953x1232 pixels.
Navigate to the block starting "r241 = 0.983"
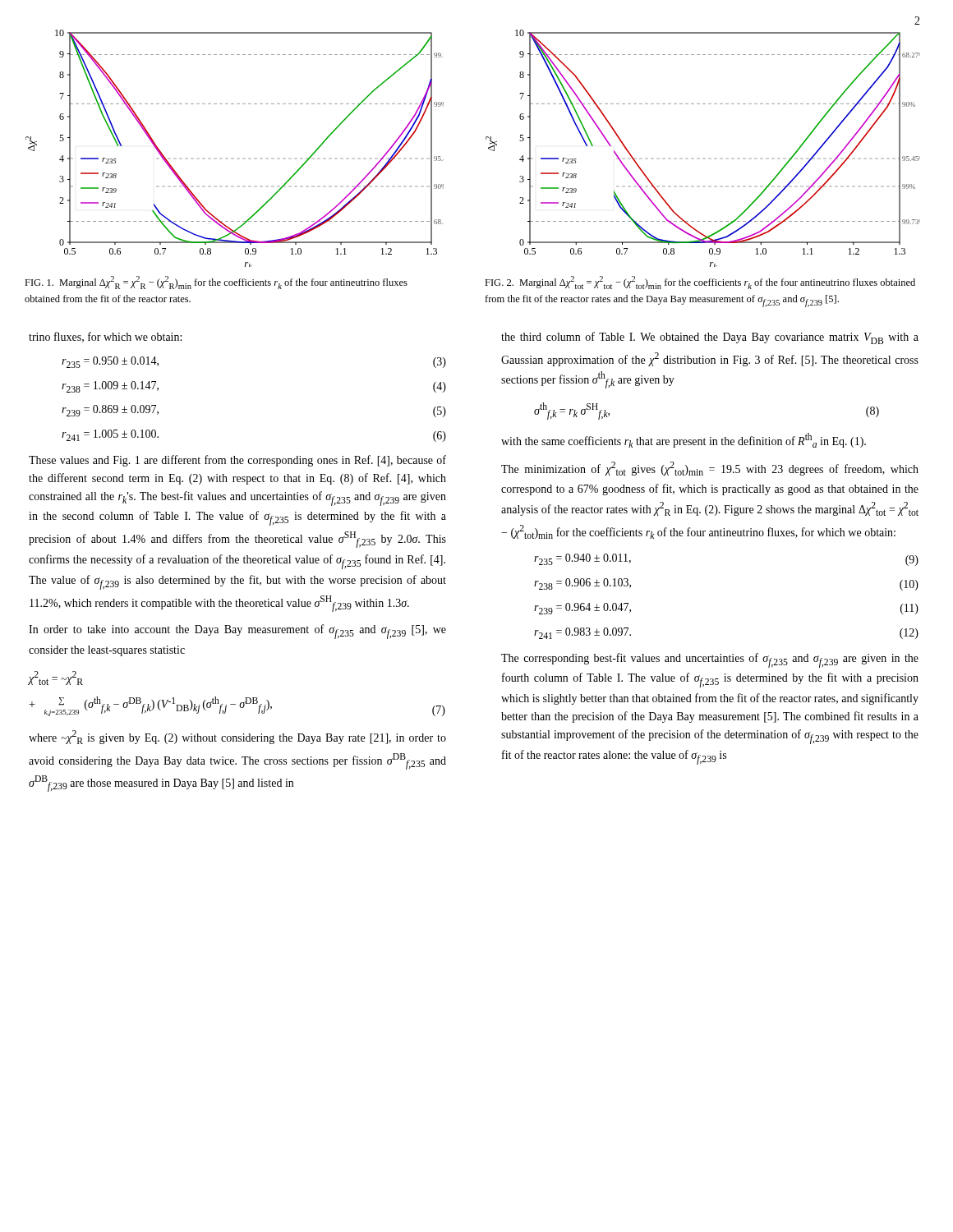584,633
